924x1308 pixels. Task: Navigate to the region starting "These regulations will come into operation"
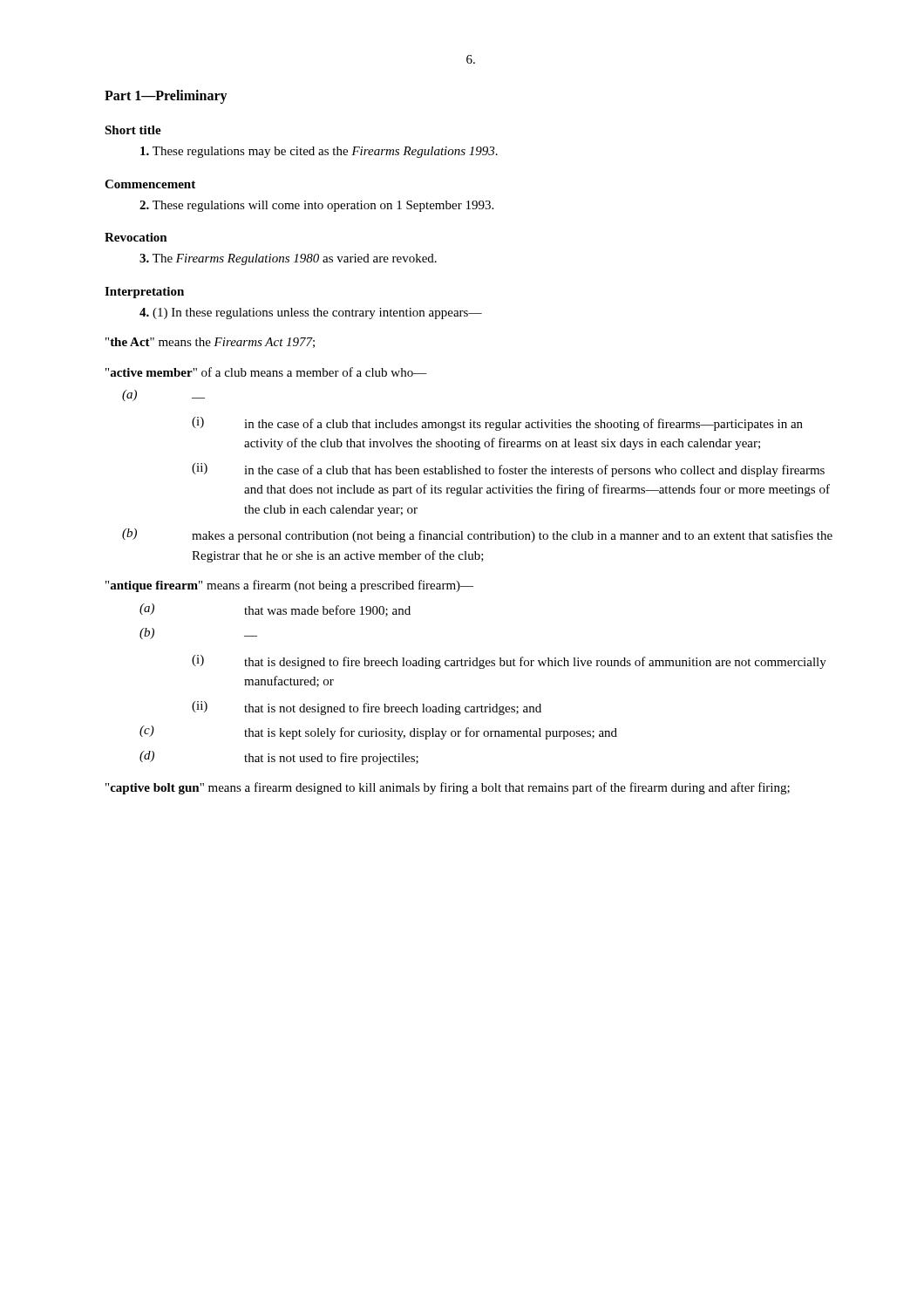(317, 205)
